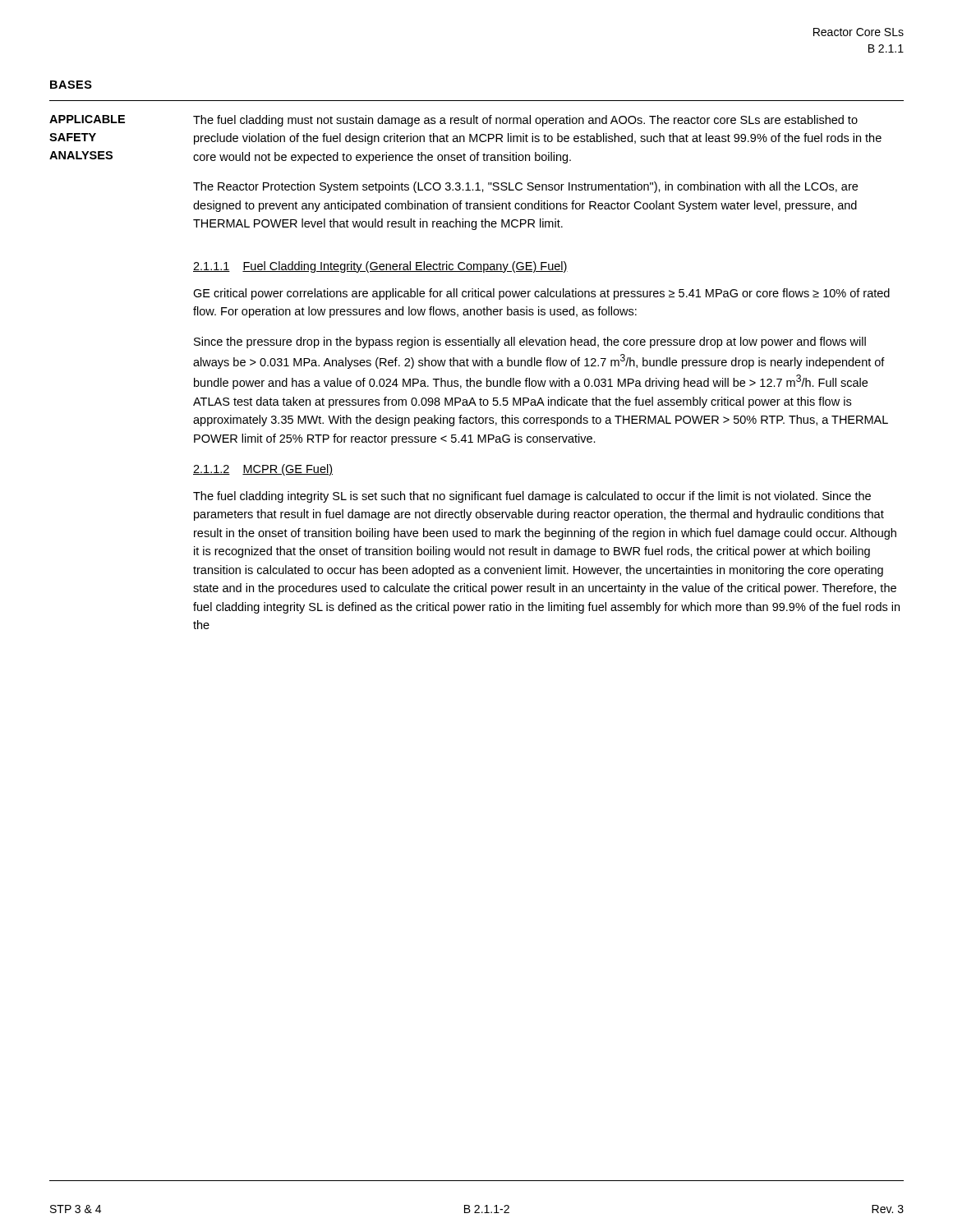This screenshot has width=953, height=1232.
Task: Locate the element starting "2.1.1.2 MCPR (GE"
Action: pyautogui.click(x=263, y=469)
